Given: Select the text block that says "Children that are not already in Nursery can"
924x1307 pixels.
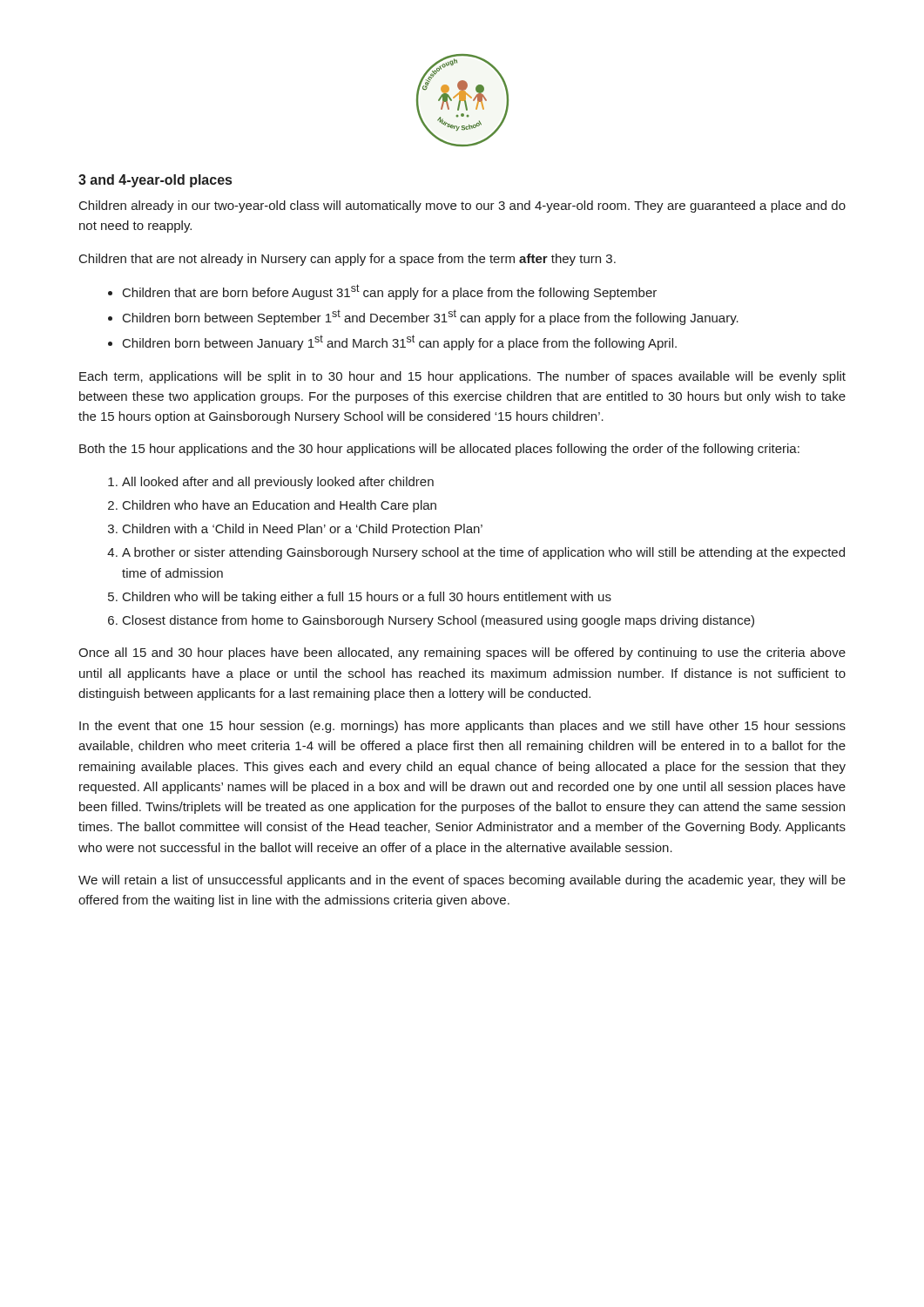Looking at the screenshot, I should coord(347,258).
